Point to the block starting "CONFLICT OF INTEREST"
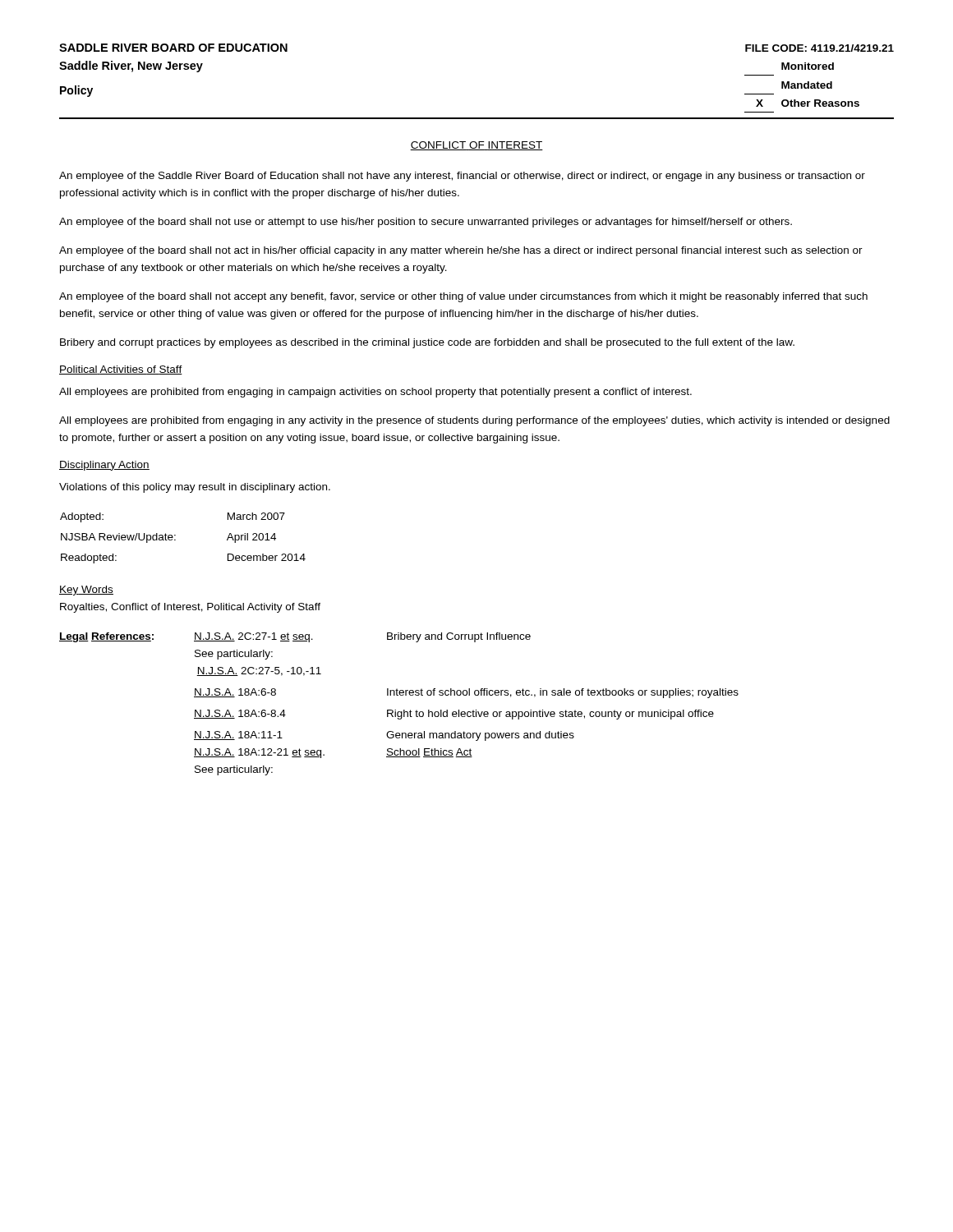The width and height of the screenshot is (953, 1232). 476,145
